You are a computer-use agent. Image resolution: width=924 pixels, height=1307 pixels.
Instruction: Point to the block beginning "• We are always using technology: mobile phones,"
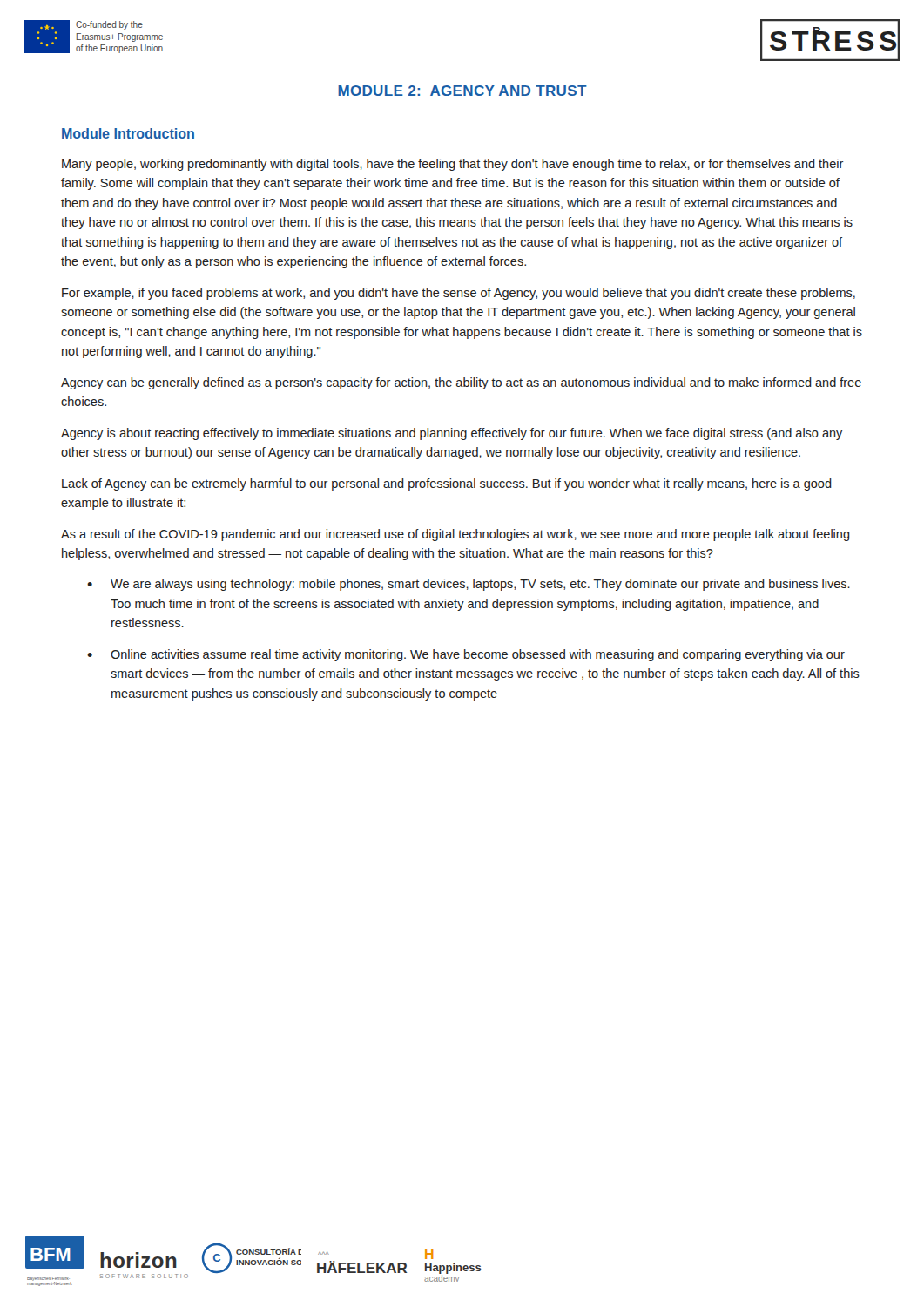point(475,604)
